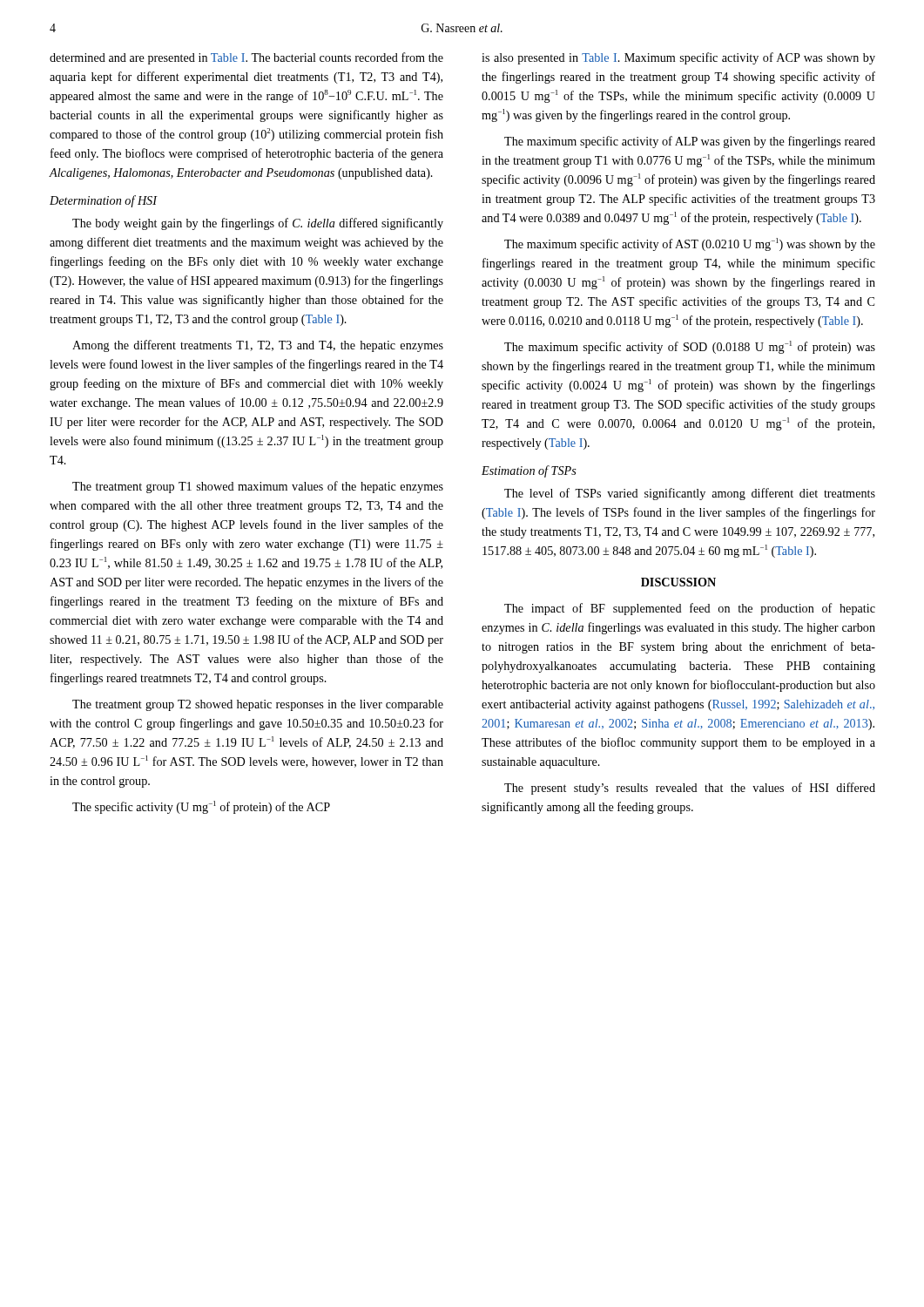Navigate to the text starting "The treatment group T2"
This screenshot has width=924, height=1307.
[x=246, y=742]
